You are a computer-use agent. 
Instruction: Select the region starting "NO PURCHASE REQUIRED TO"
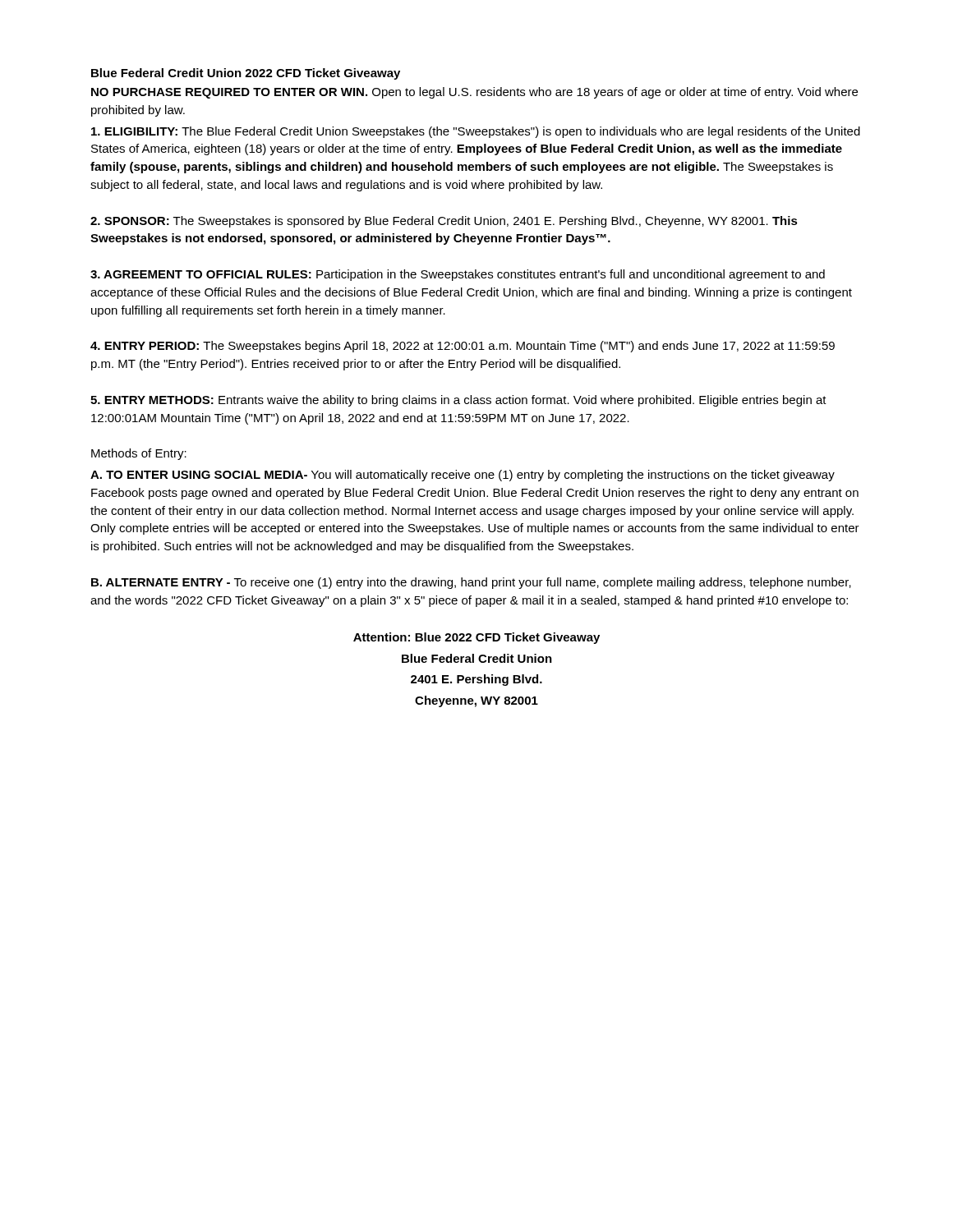474,101
